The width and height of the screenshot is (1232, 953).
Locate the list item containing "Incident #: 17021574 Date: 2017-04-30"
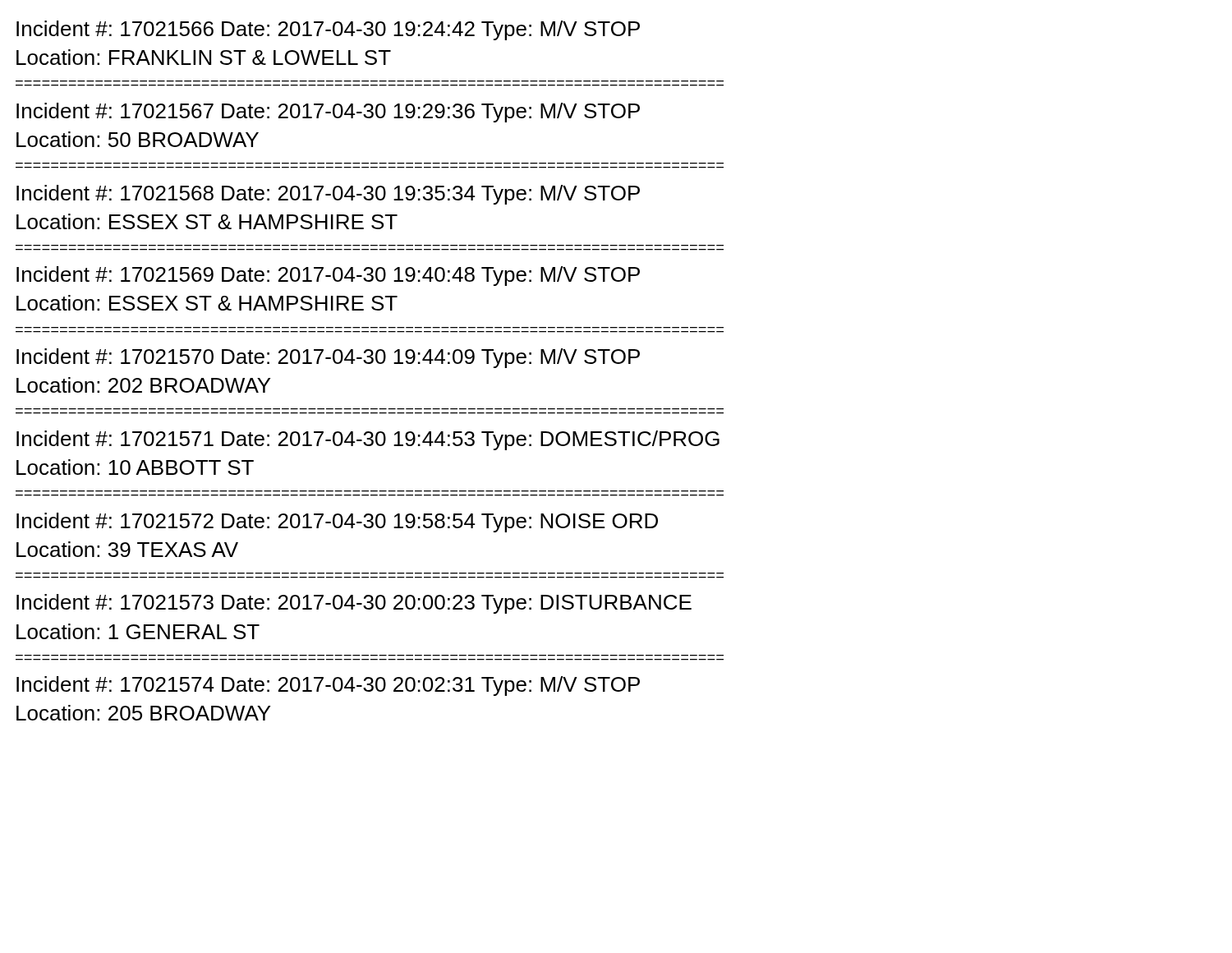(328, 699)
